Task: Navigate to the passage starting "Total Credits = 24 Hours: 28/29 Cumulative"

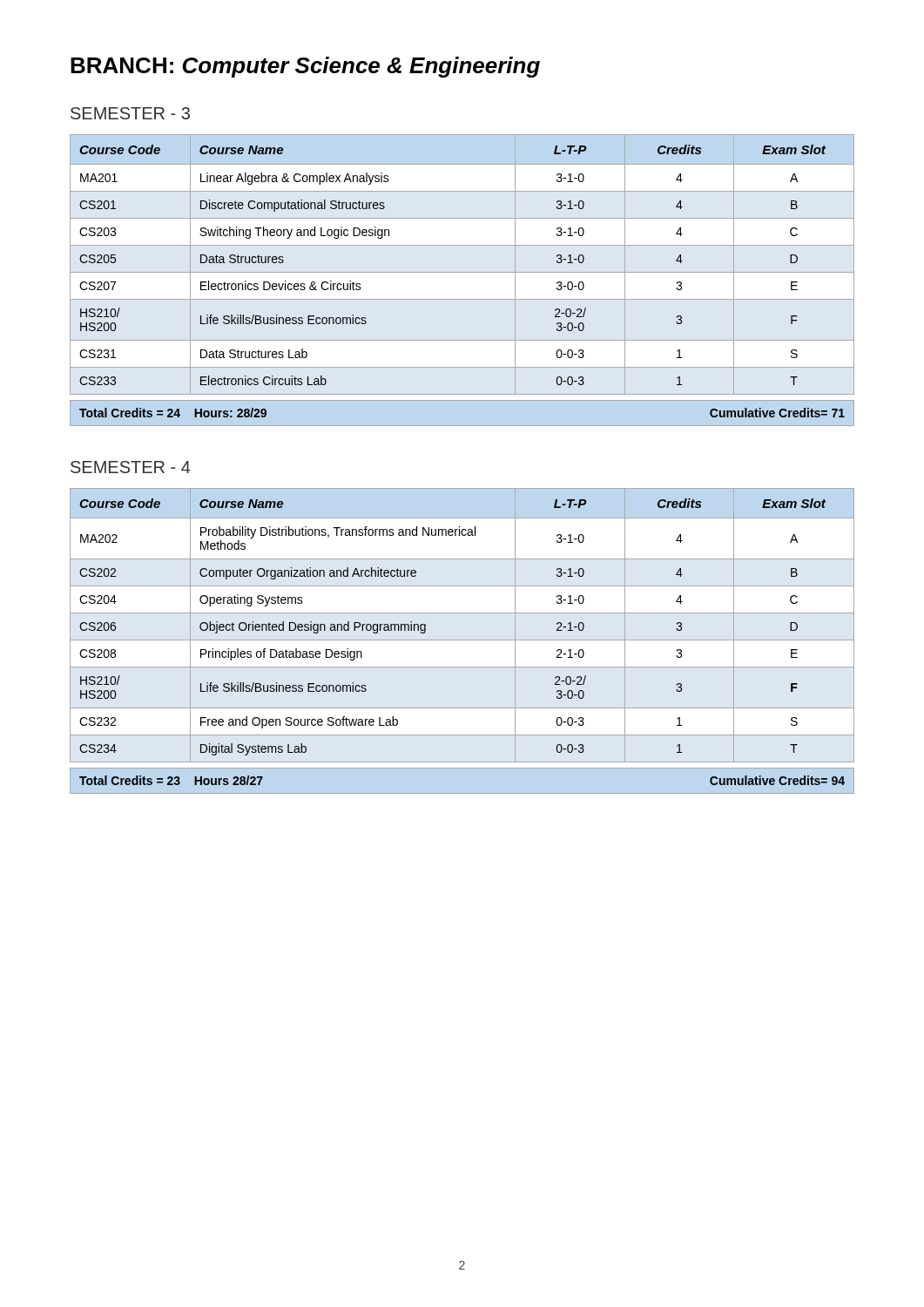Action: (125, 413)
